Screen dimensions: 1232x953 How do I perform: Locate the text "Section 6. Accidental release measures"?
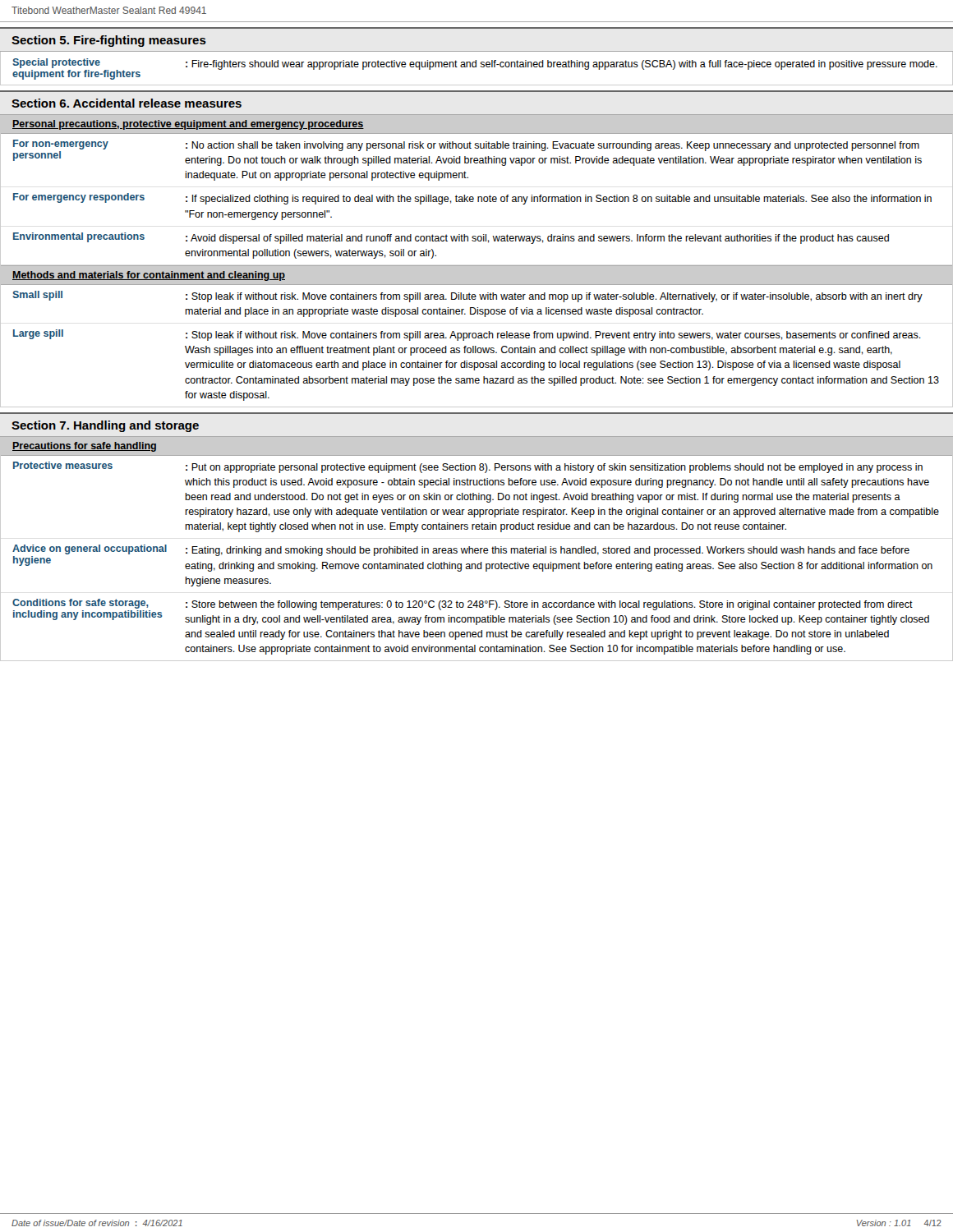tap(127, 103)
